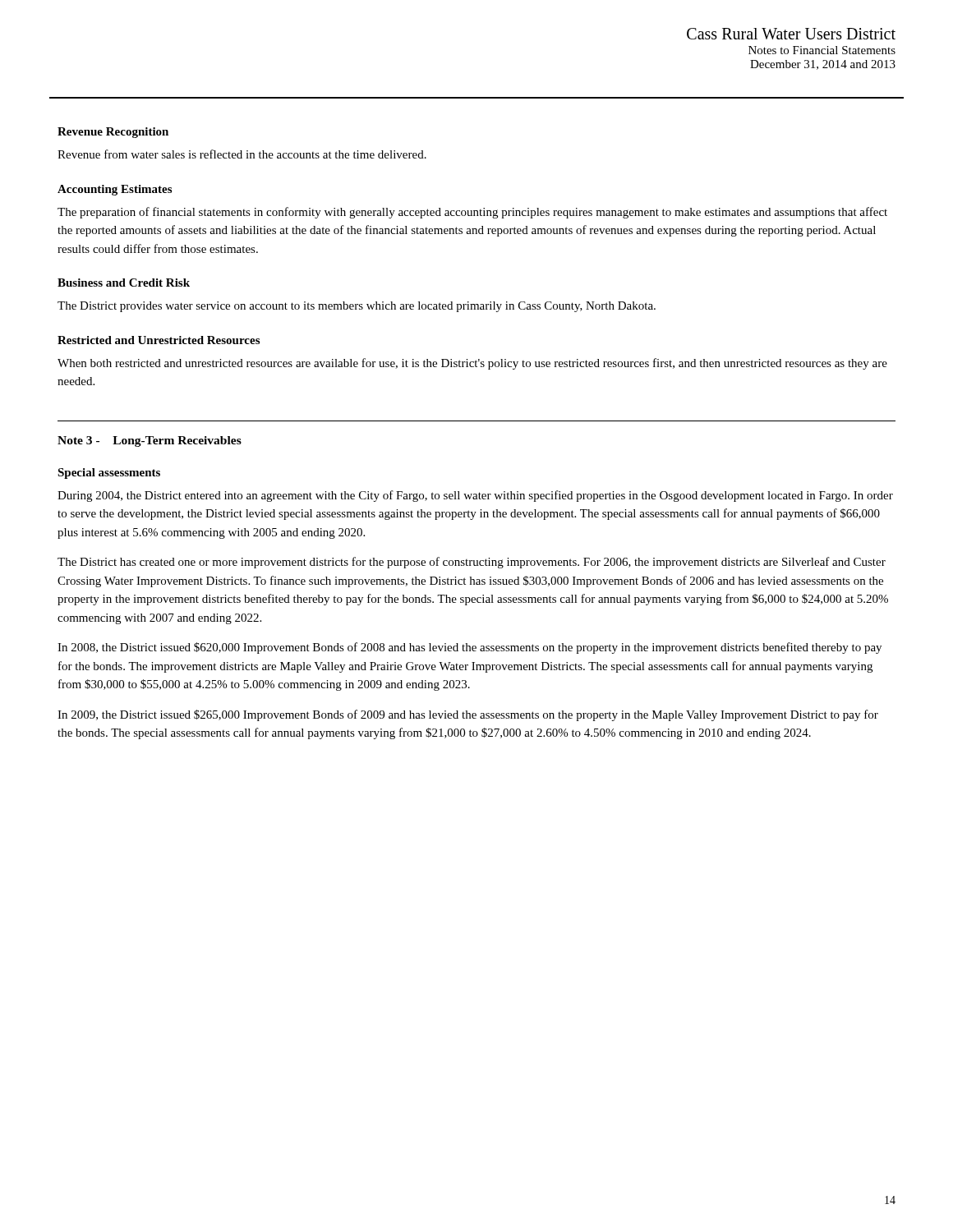Where is the passage that starts "Revenue from water sales is reflected in"?

[x=242, y=154]
